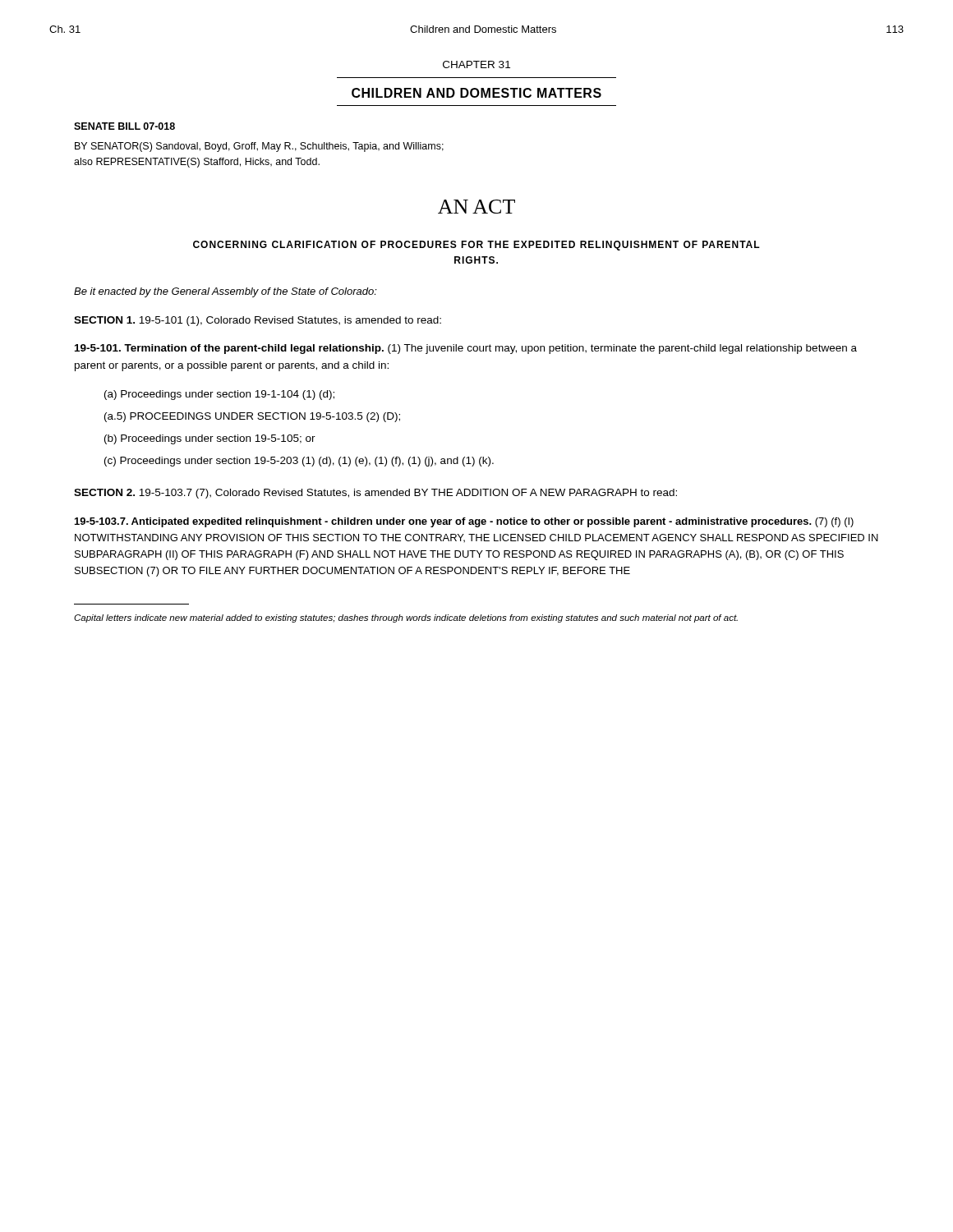The width and height of the screenshot is (953, 1232).
Task: Find the list item containing "(a) Proceedings under"
Action: pos(219,394)
